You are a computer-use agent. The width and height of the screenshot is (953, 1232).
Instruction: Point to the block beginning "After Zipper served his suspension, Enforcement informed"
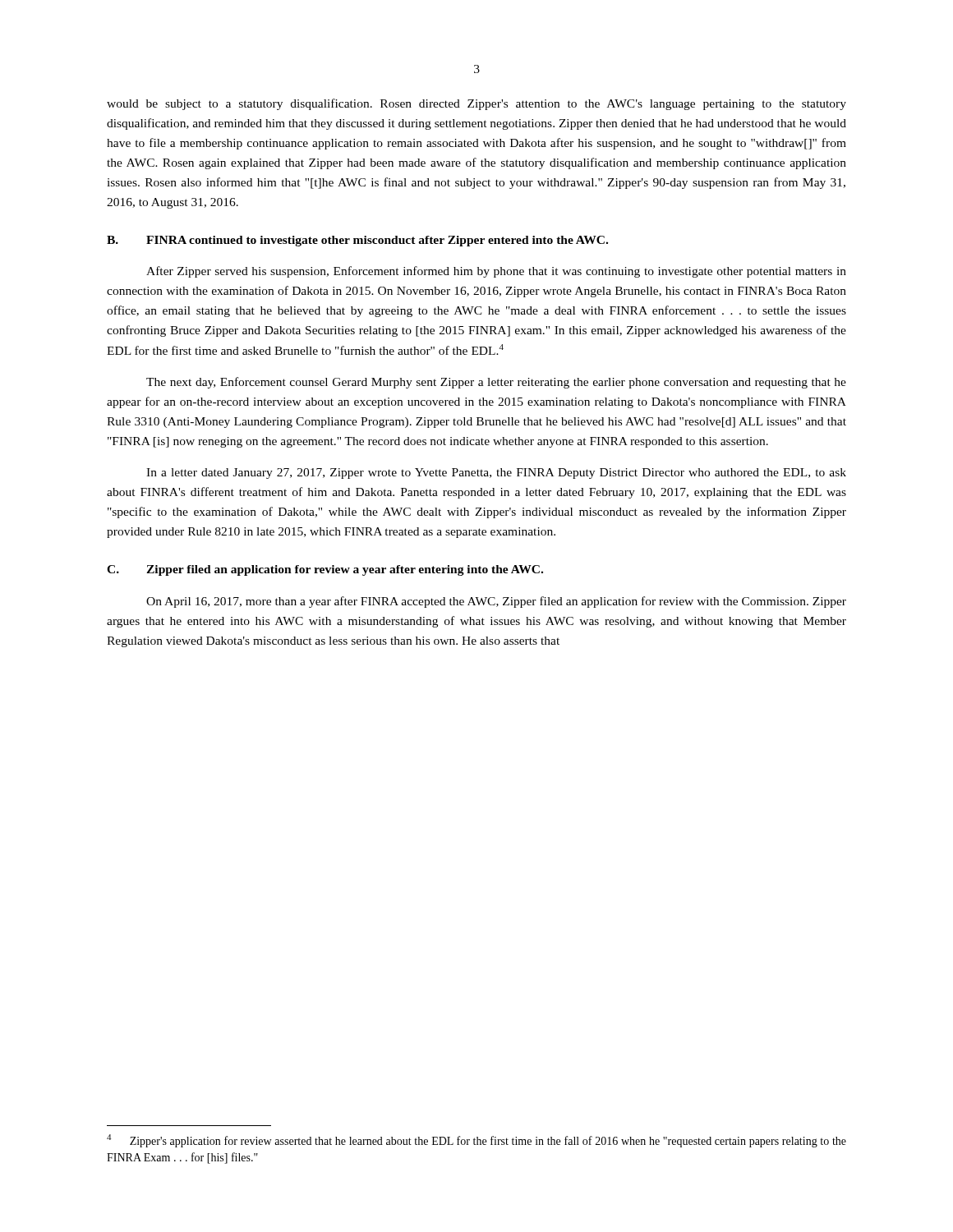pos(476,311)
